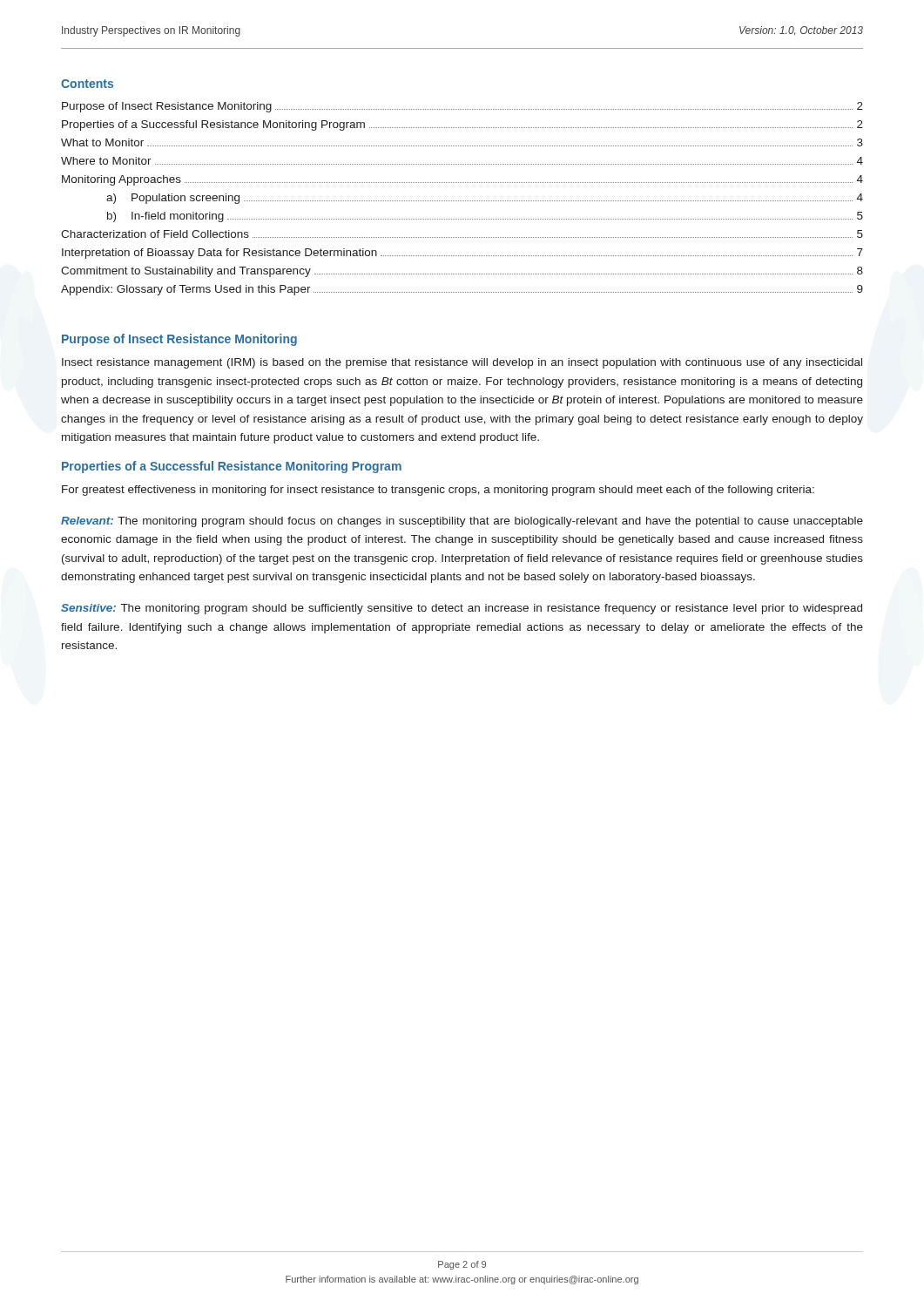Click on the list item containing "Monitoring Approaches 4"
924x1307 pixels.
point(462,179)
